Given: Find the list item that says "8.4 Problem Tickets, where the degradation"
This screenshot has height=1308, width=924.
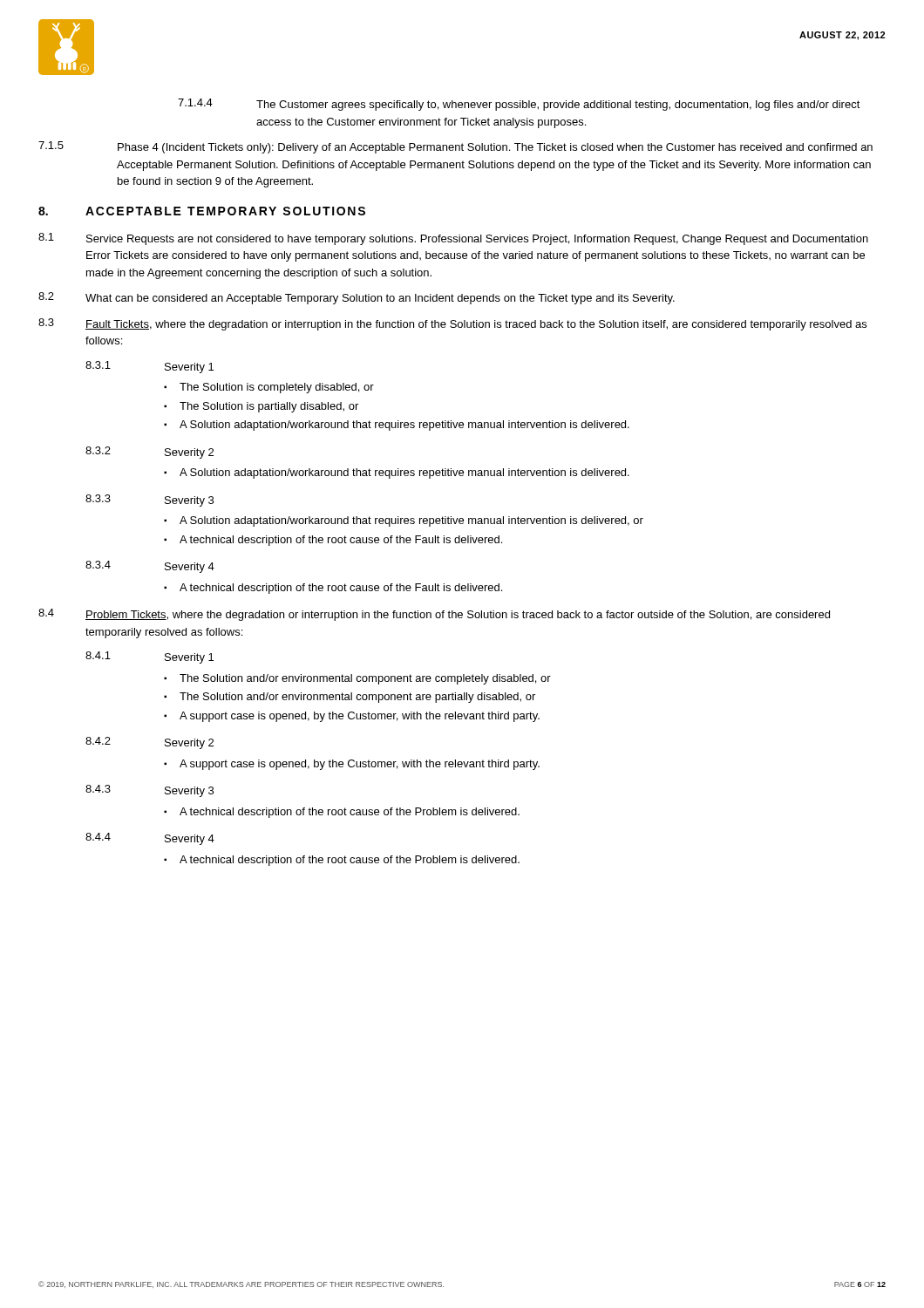Looking at the screenshot, I should pyautogui.click(x=462, y=623).
